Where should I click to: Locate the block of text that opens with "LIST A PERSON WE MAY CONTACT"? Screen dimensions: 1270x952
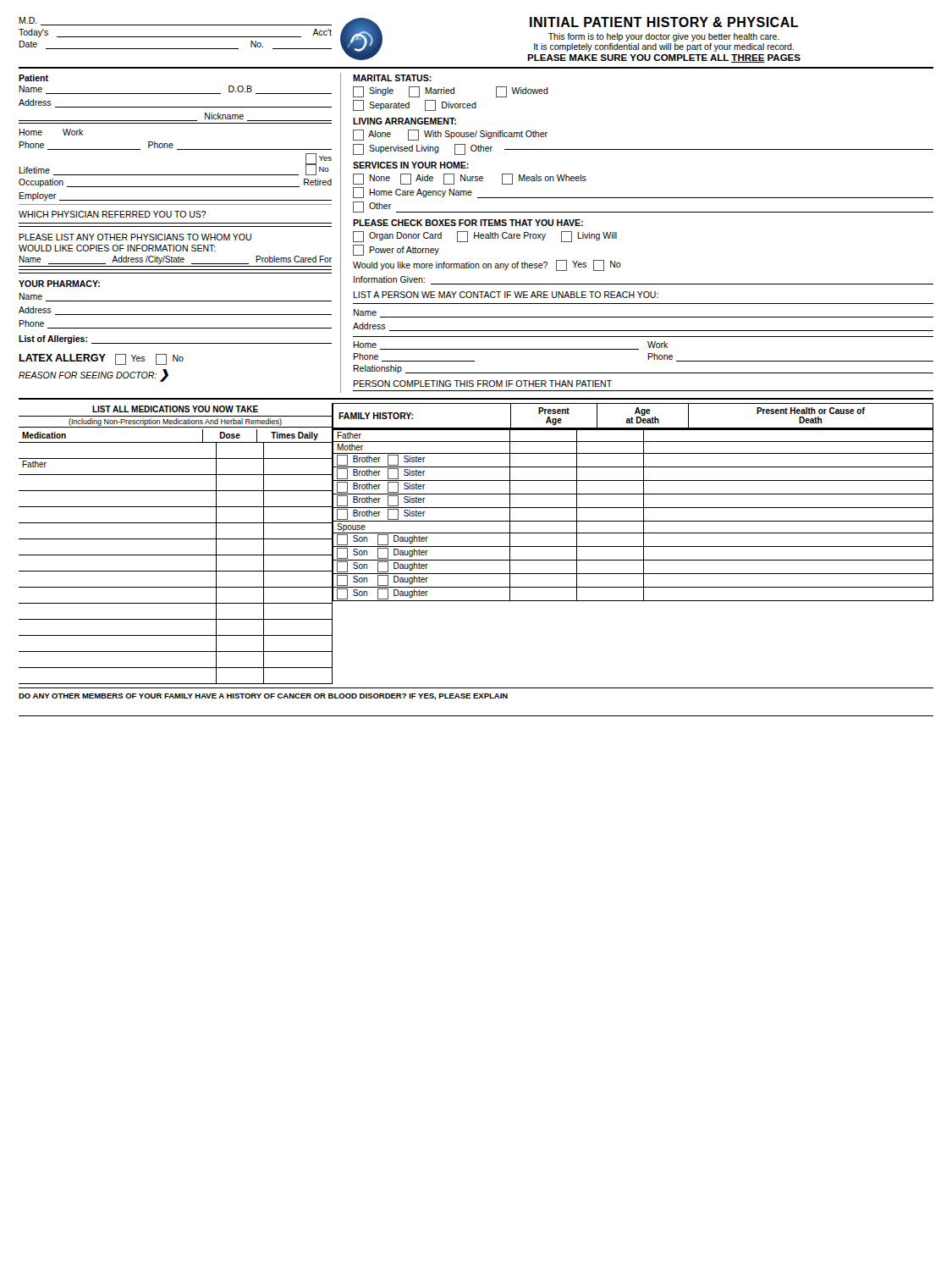click(x=506, y=295)
